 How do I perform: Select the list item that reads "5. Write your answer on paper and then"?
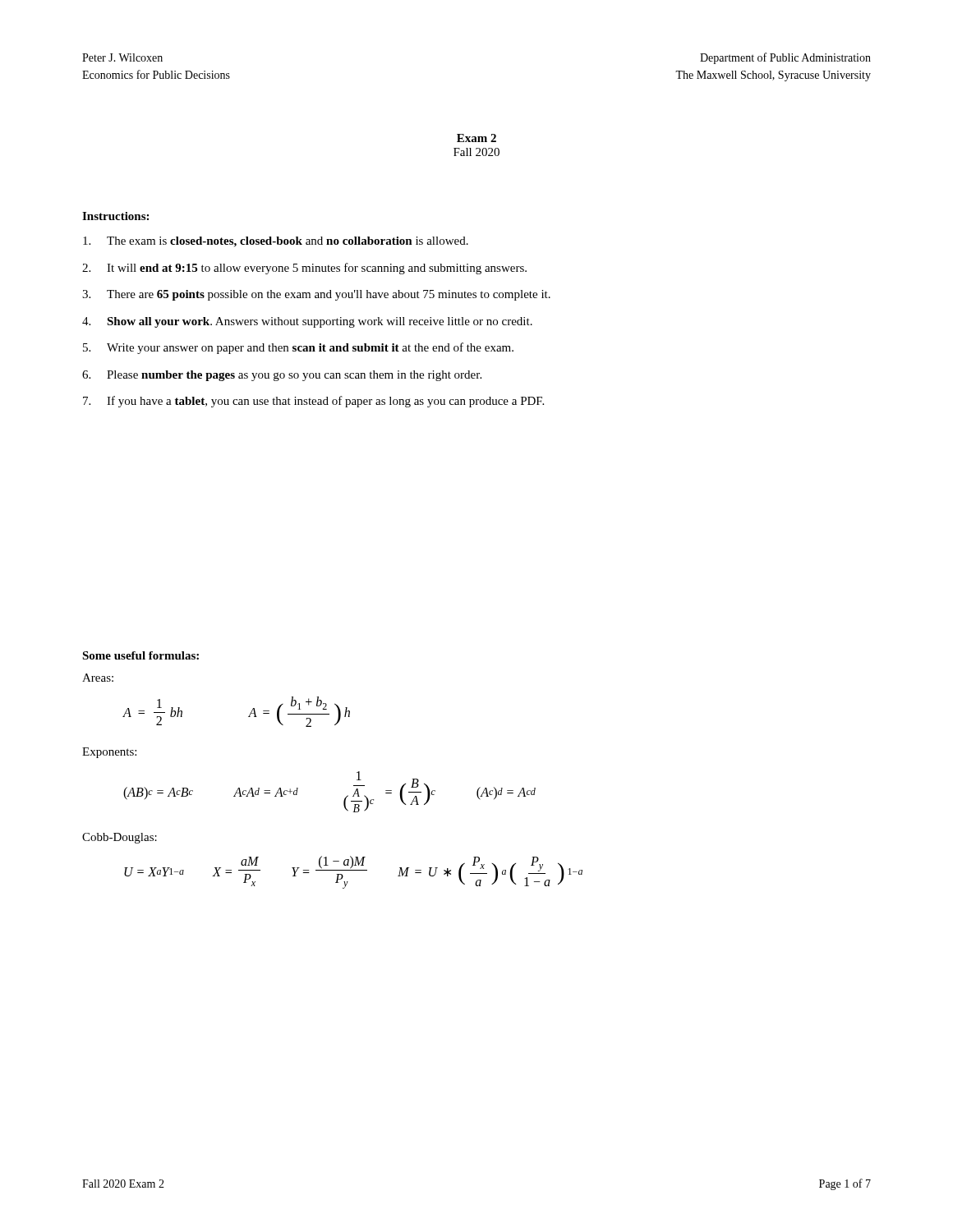click(x=298, y=348)
